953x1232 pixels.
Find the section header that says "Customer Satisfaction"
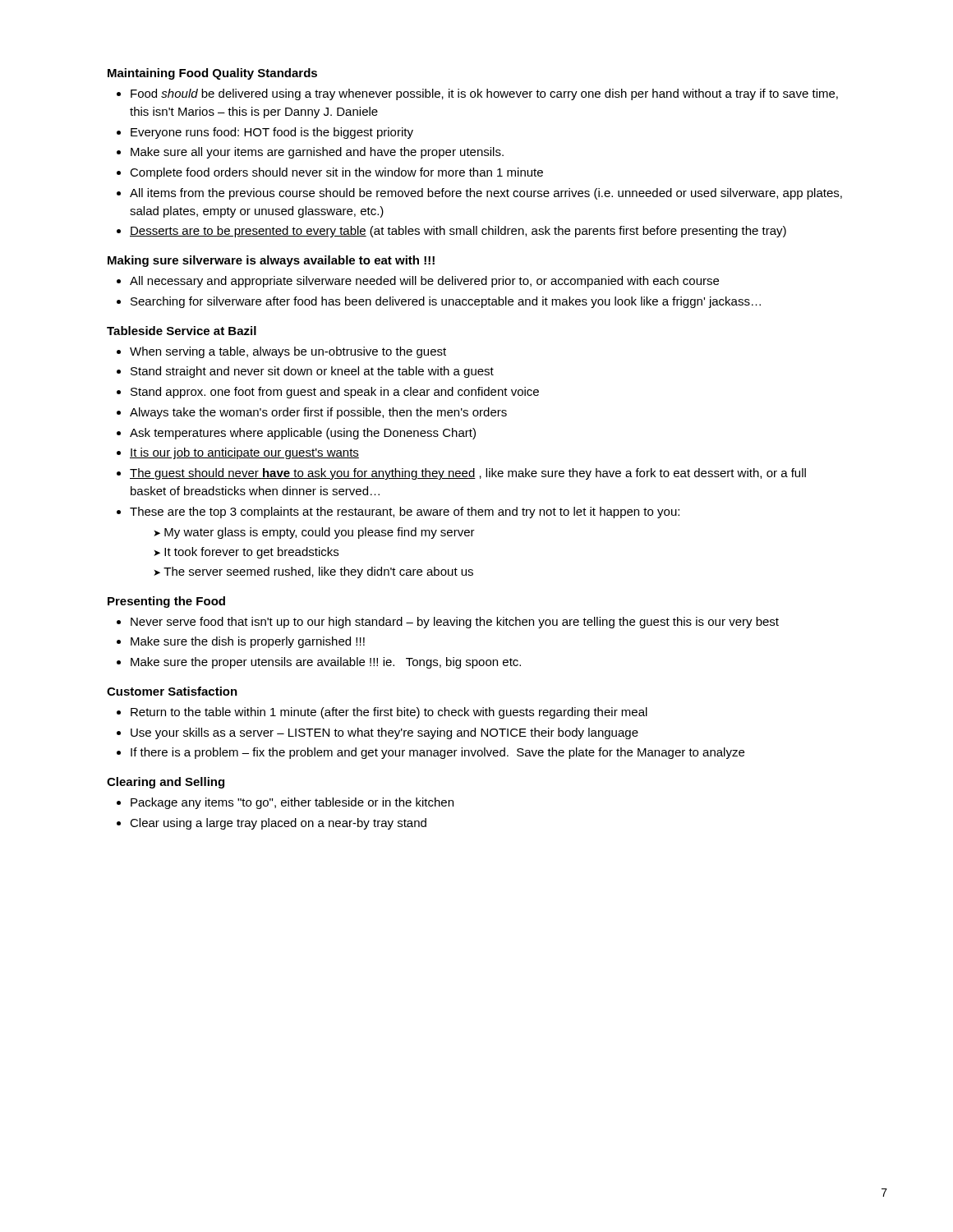[172, 691]
